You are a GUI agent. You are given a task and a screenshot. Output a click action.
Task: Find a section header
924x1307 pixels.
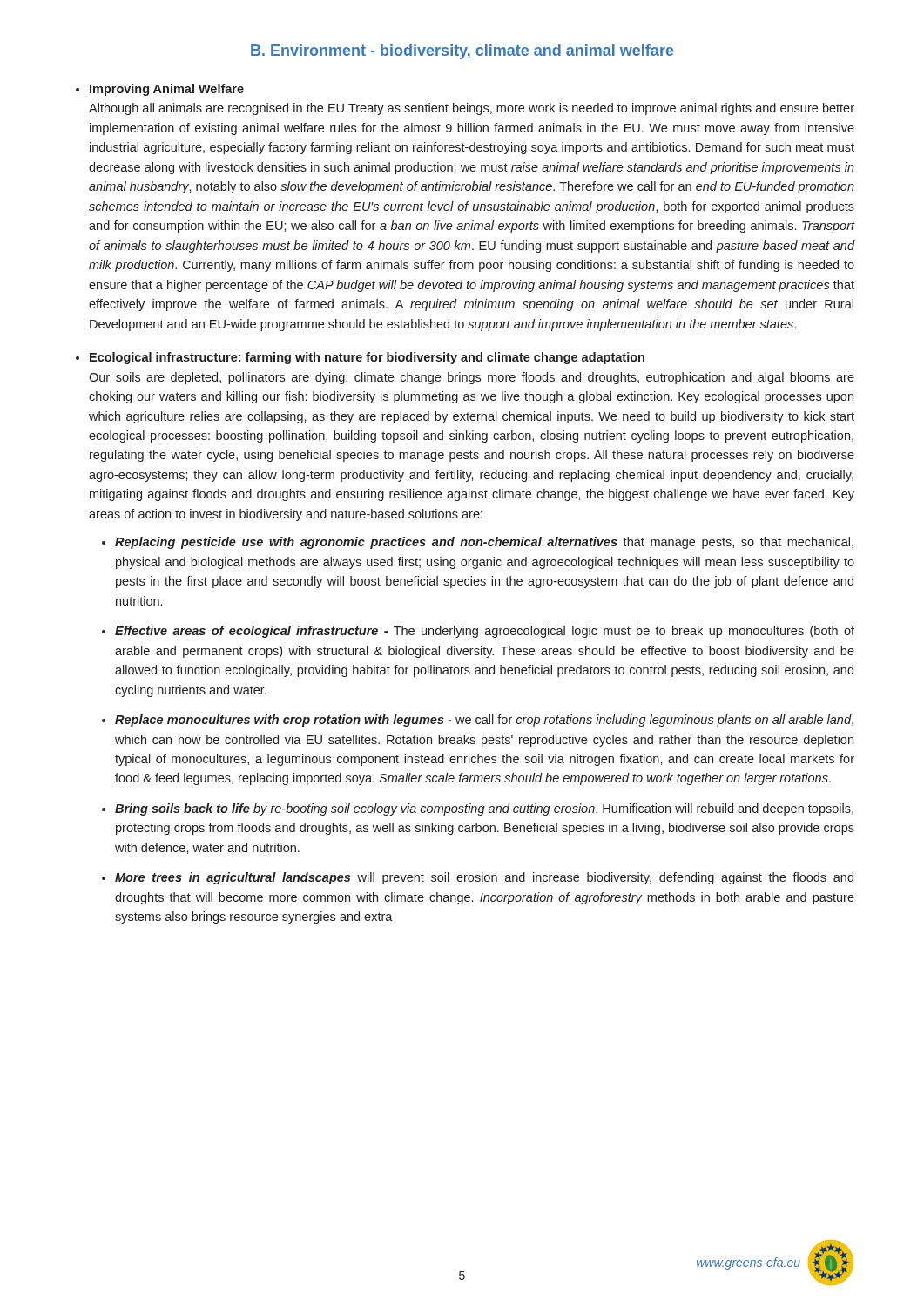click(x=462, y=51)
